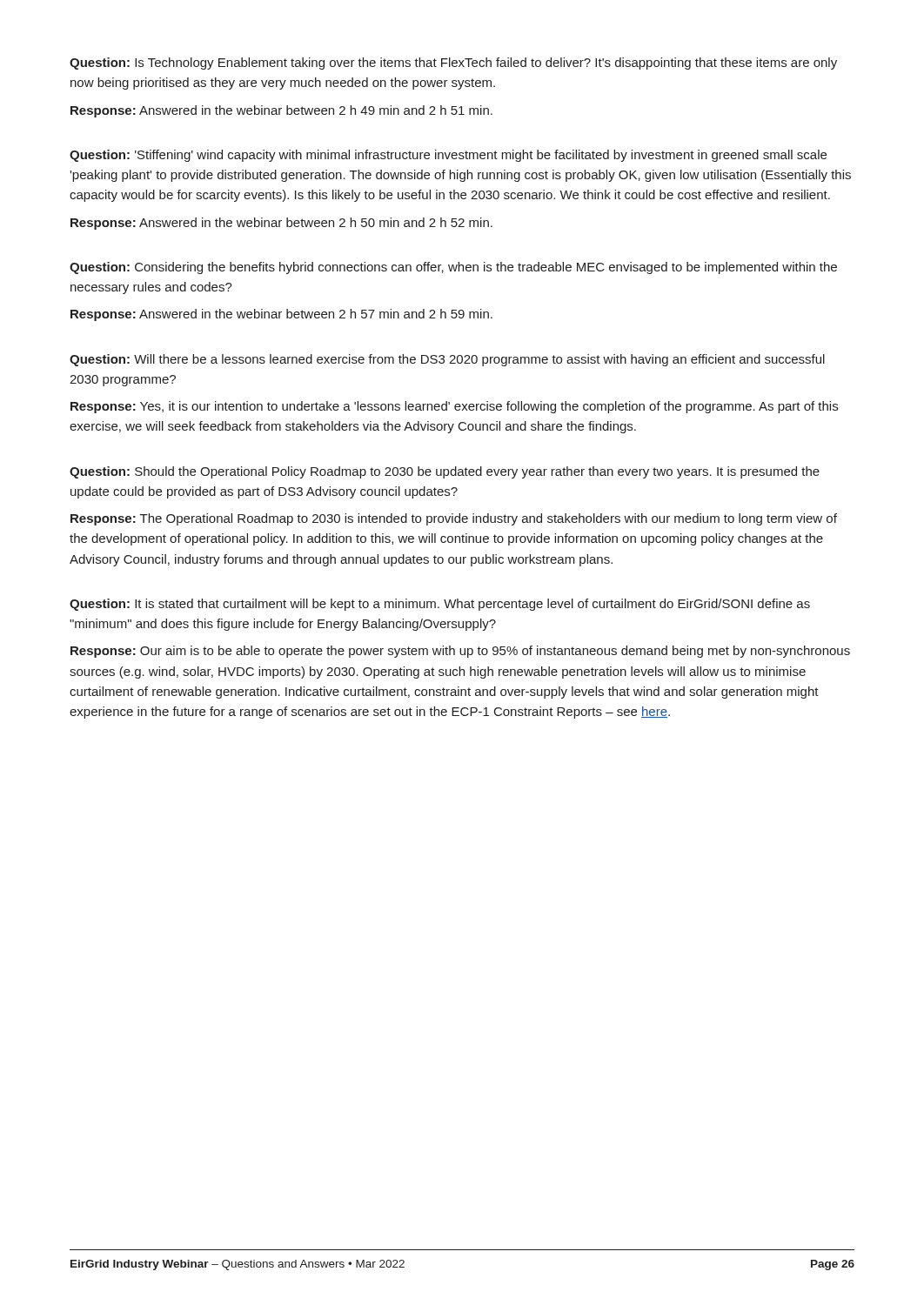Click the passage that begins "Question: 'Stiffening' wind capacity with minimal infrastructure investment"
This screenshot has width=924, height=1305.
pos(462,188)
